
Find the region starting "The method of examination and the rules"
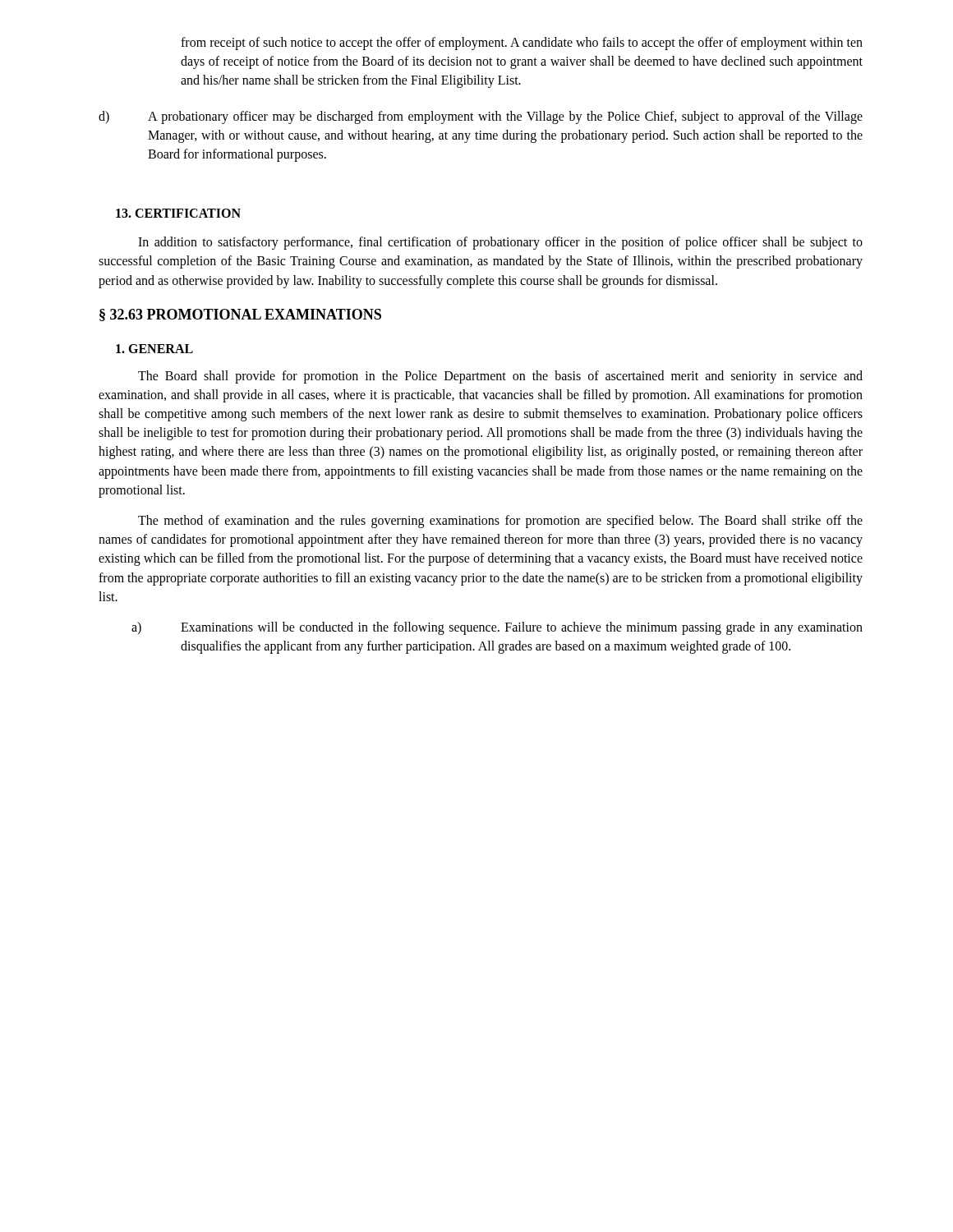[x=481, y=559]
